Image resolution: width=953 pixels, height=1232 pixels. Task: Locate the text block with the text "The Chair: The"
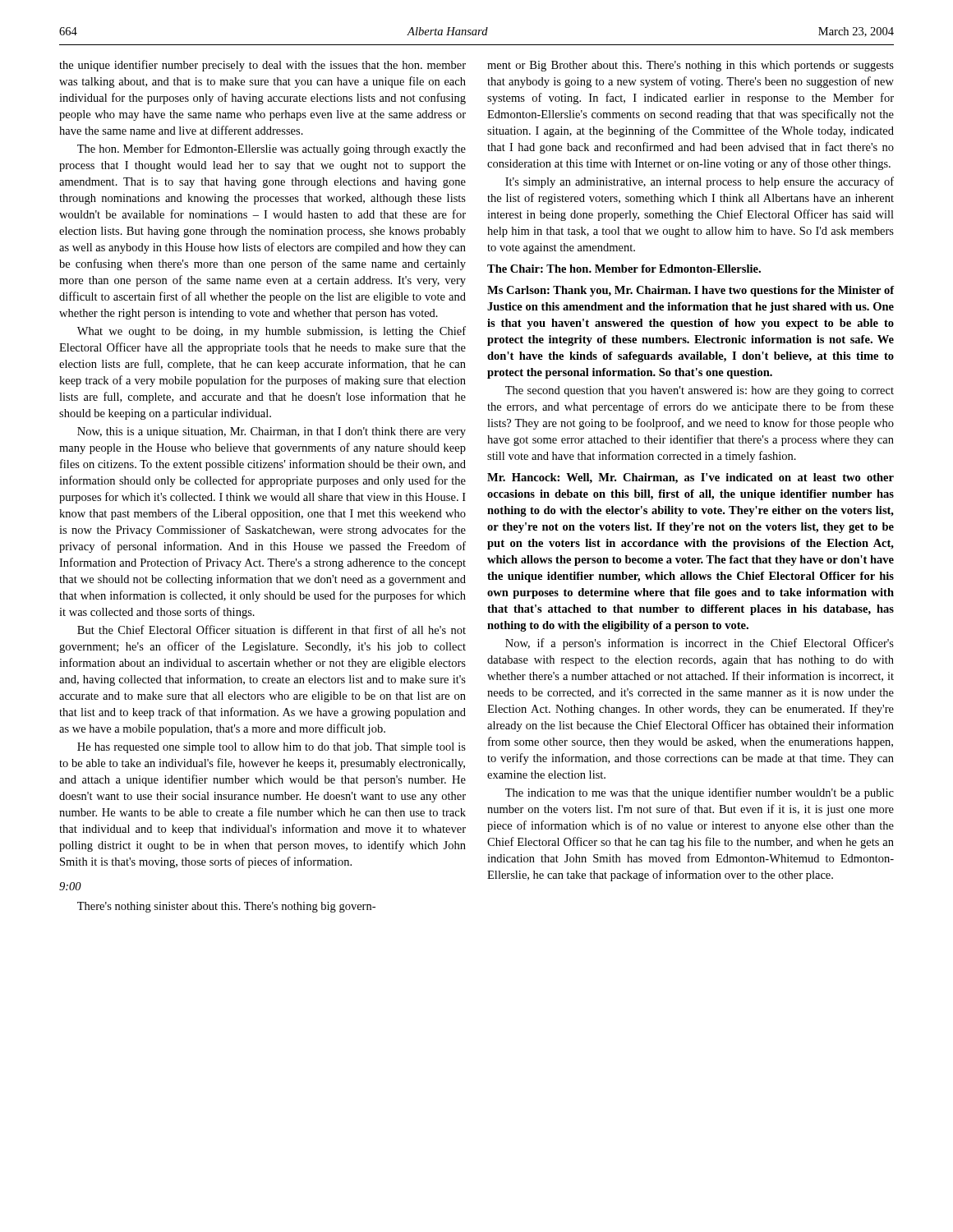[x=690, y=269]
